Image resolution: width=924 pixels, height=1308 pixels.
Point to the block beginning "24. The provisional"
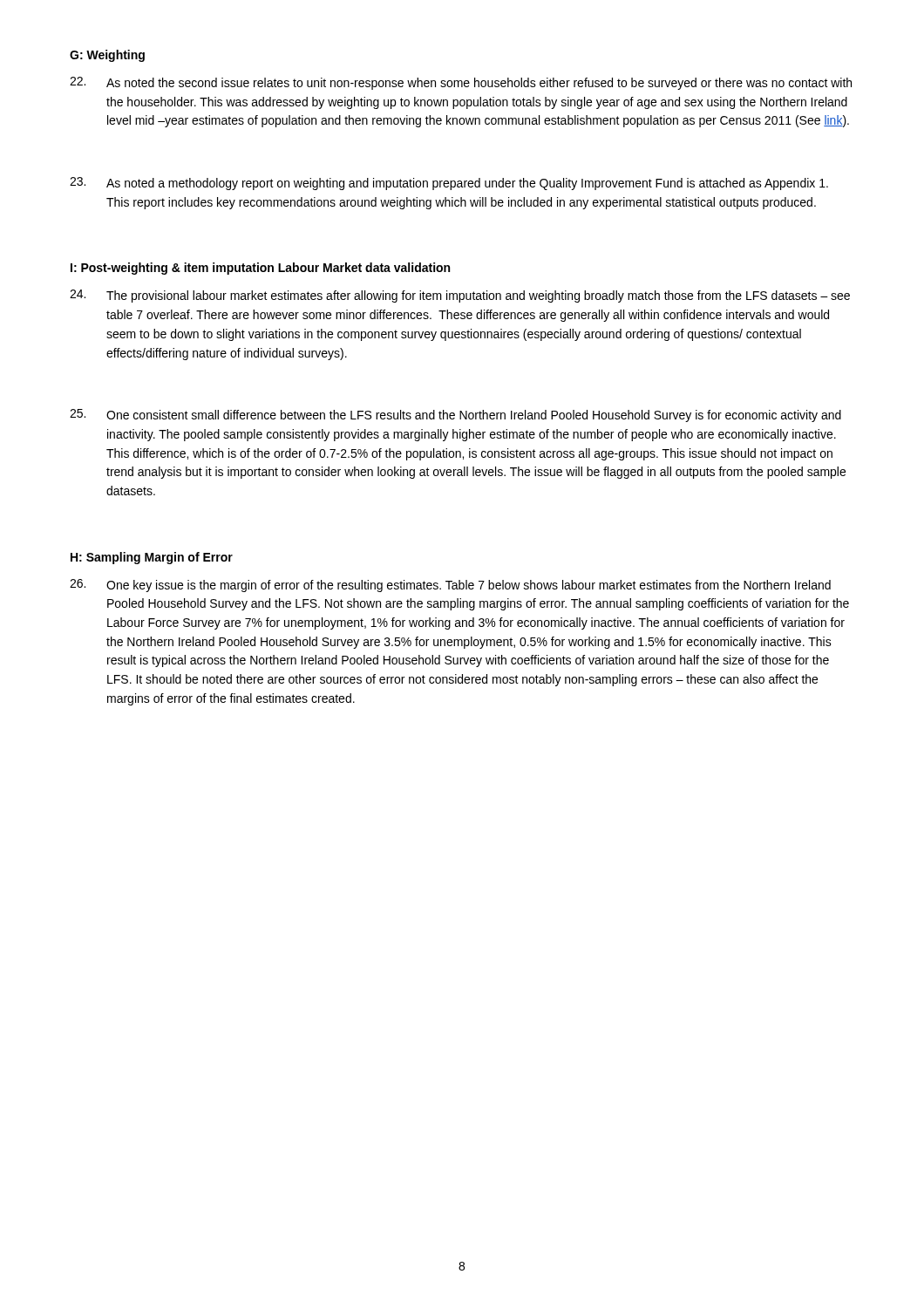(462, 325)
